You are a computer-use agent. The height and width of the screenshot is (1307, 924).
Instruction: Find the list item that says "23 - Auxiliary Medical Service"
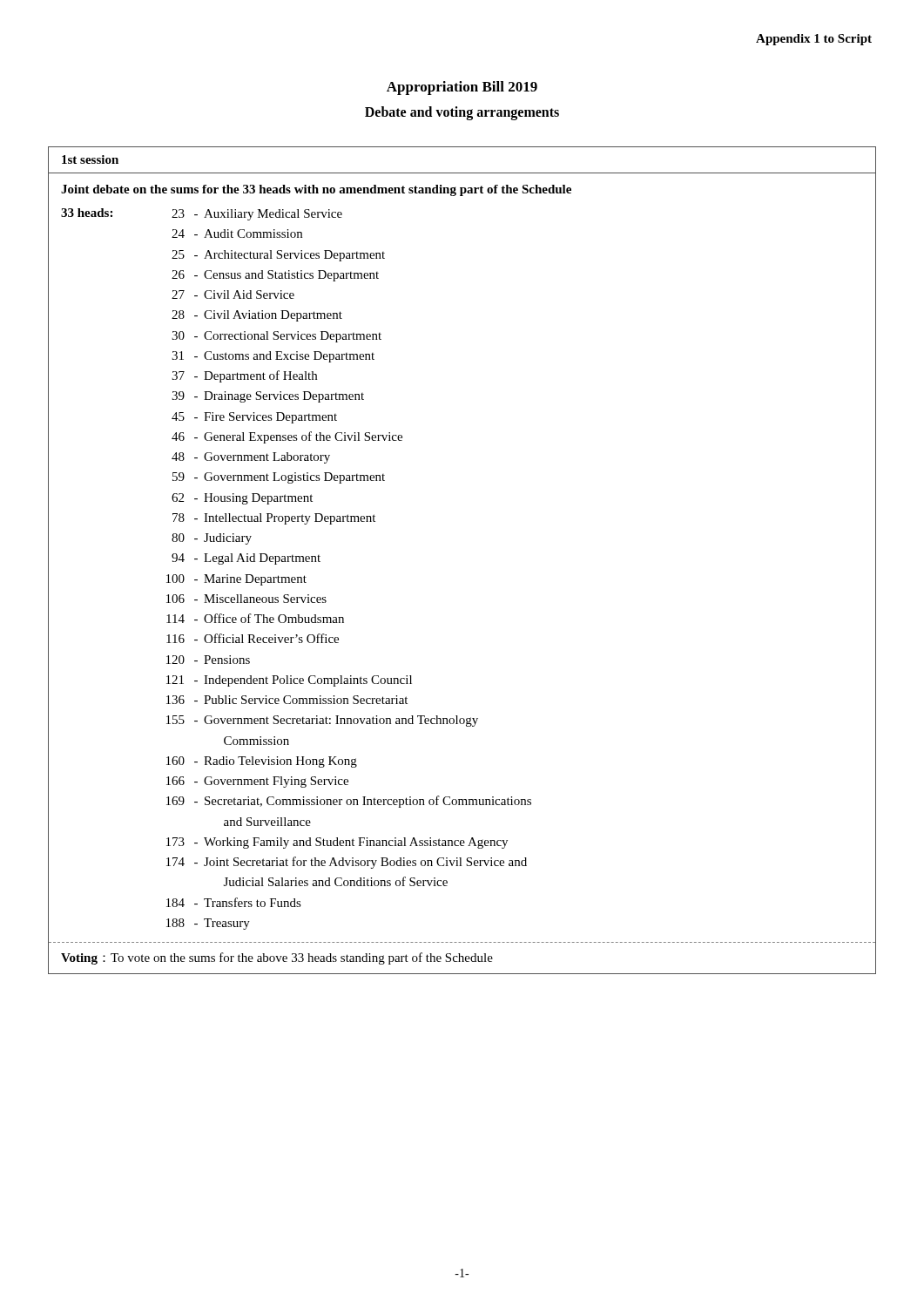click(257, 215)
